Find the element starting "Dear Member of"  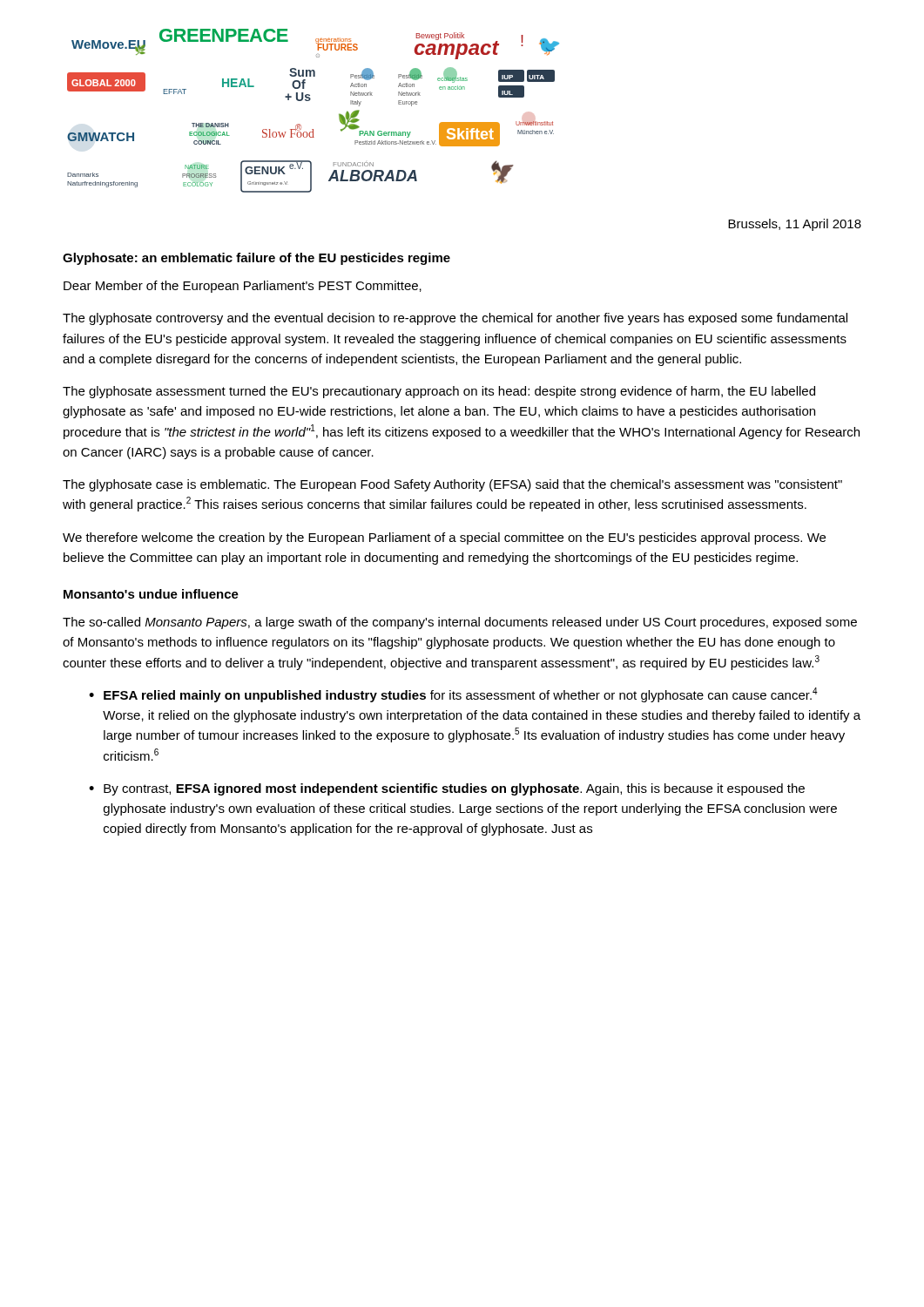tap(242, 285)
